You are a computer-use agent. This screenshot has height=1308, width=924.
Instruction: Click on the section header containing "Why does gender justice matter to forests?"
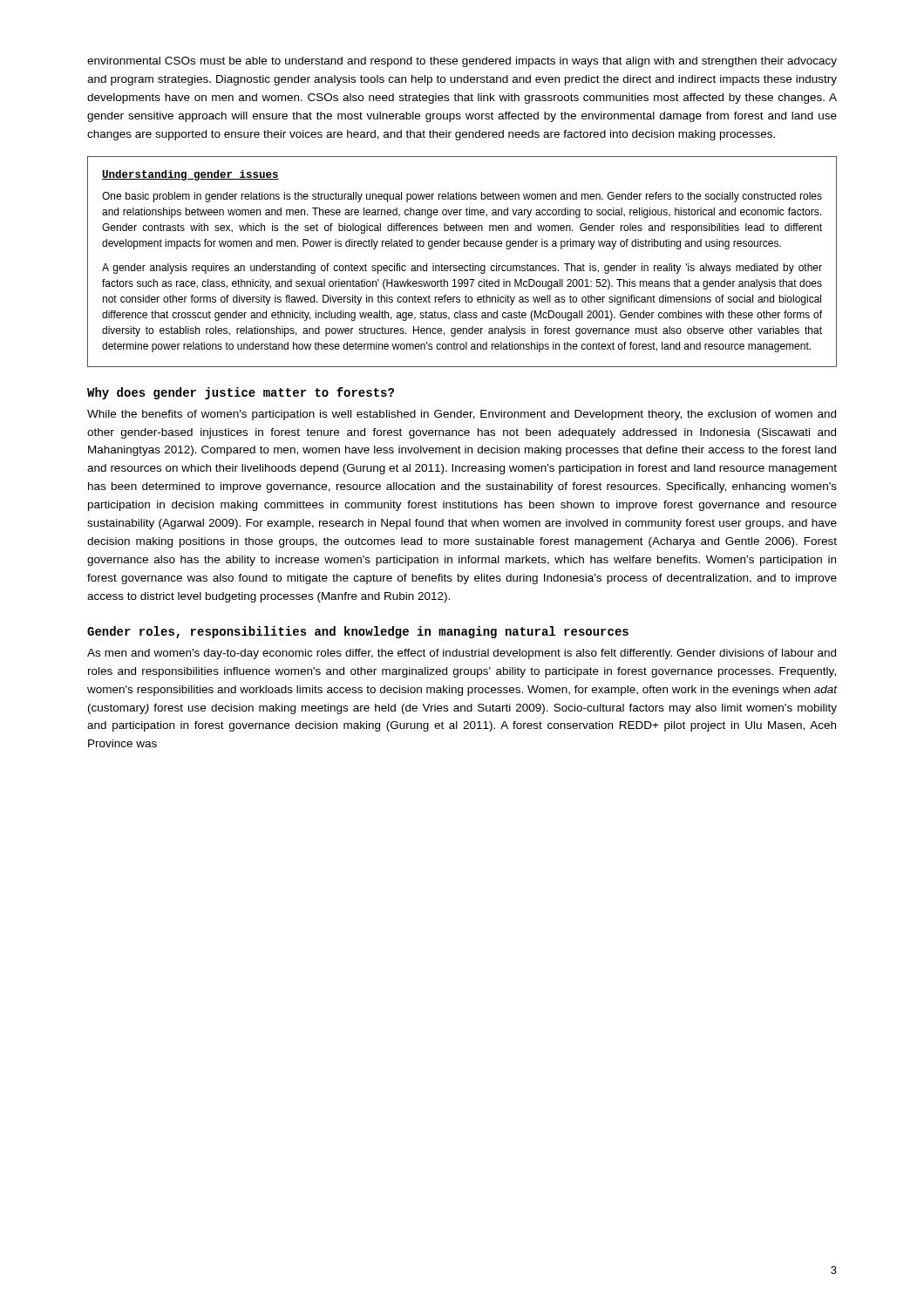pos(241,393)
